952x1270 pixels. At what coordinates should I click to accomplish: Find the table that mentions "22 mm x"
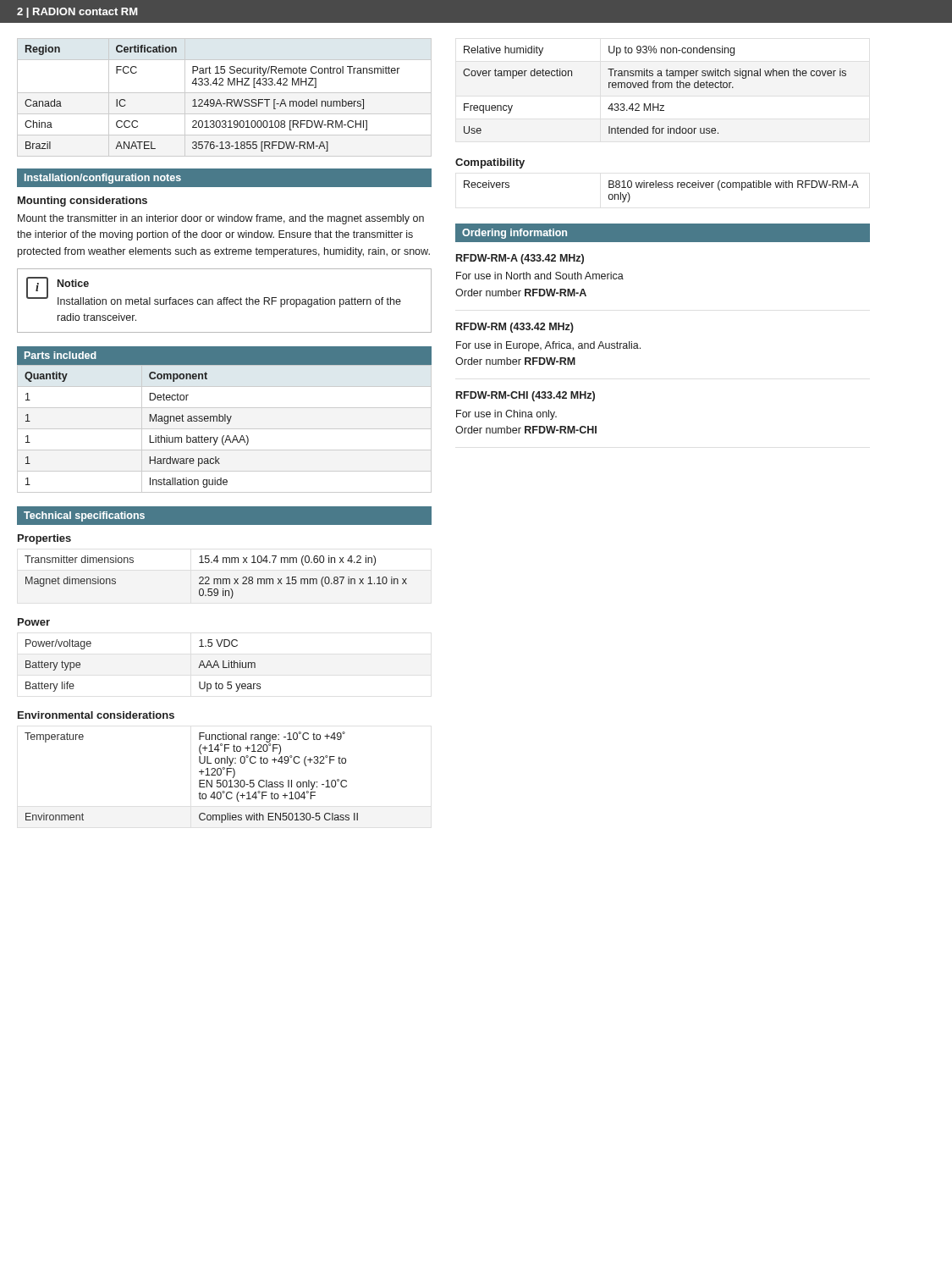(x=224, y=576)
